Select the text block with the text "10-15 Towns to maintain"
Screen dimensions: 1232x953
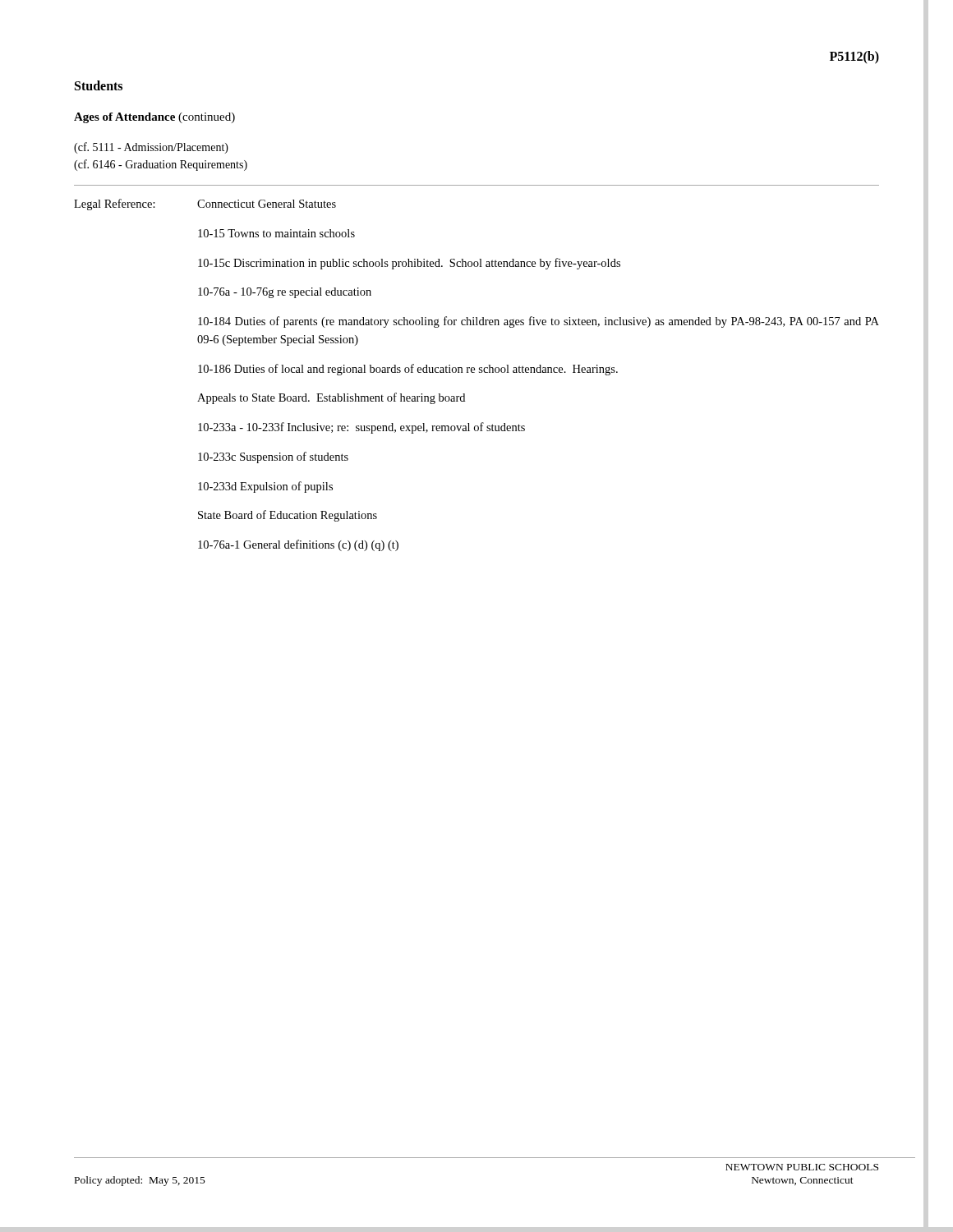pos(276,233)
